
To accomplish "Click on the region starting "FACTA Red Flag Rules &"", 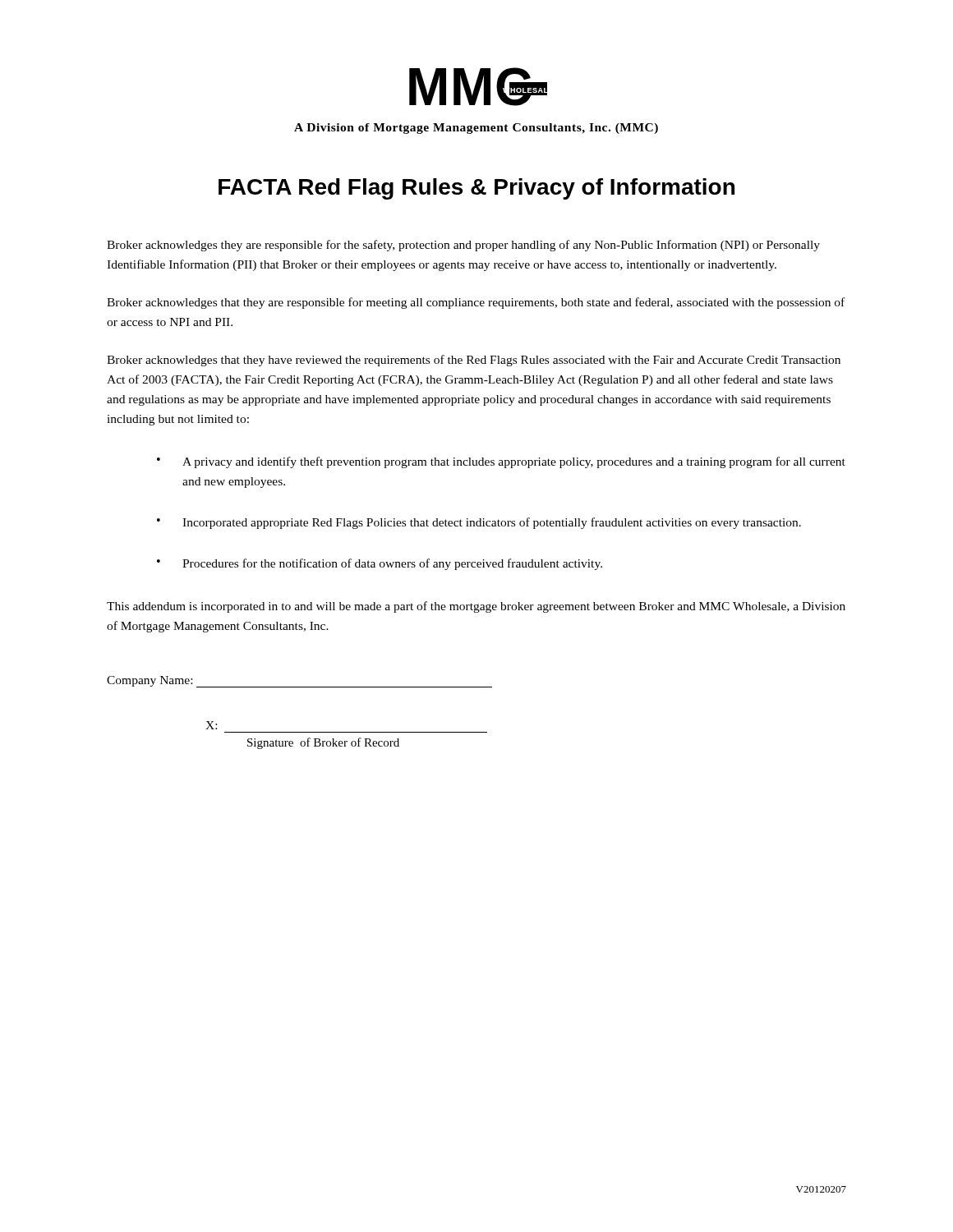I will point(476,187).
